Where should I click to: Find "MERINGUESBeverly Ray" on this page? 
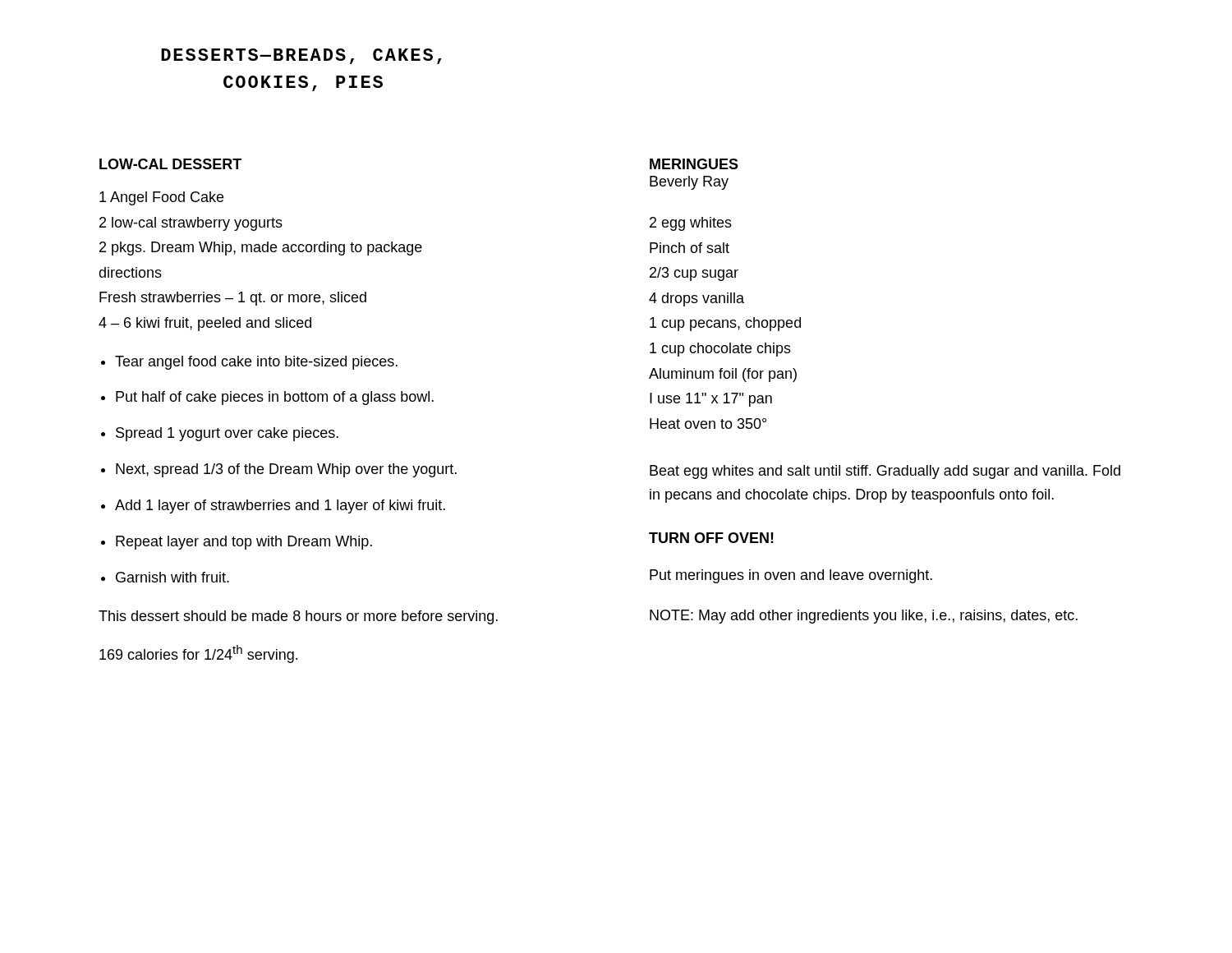coord(694,173)
